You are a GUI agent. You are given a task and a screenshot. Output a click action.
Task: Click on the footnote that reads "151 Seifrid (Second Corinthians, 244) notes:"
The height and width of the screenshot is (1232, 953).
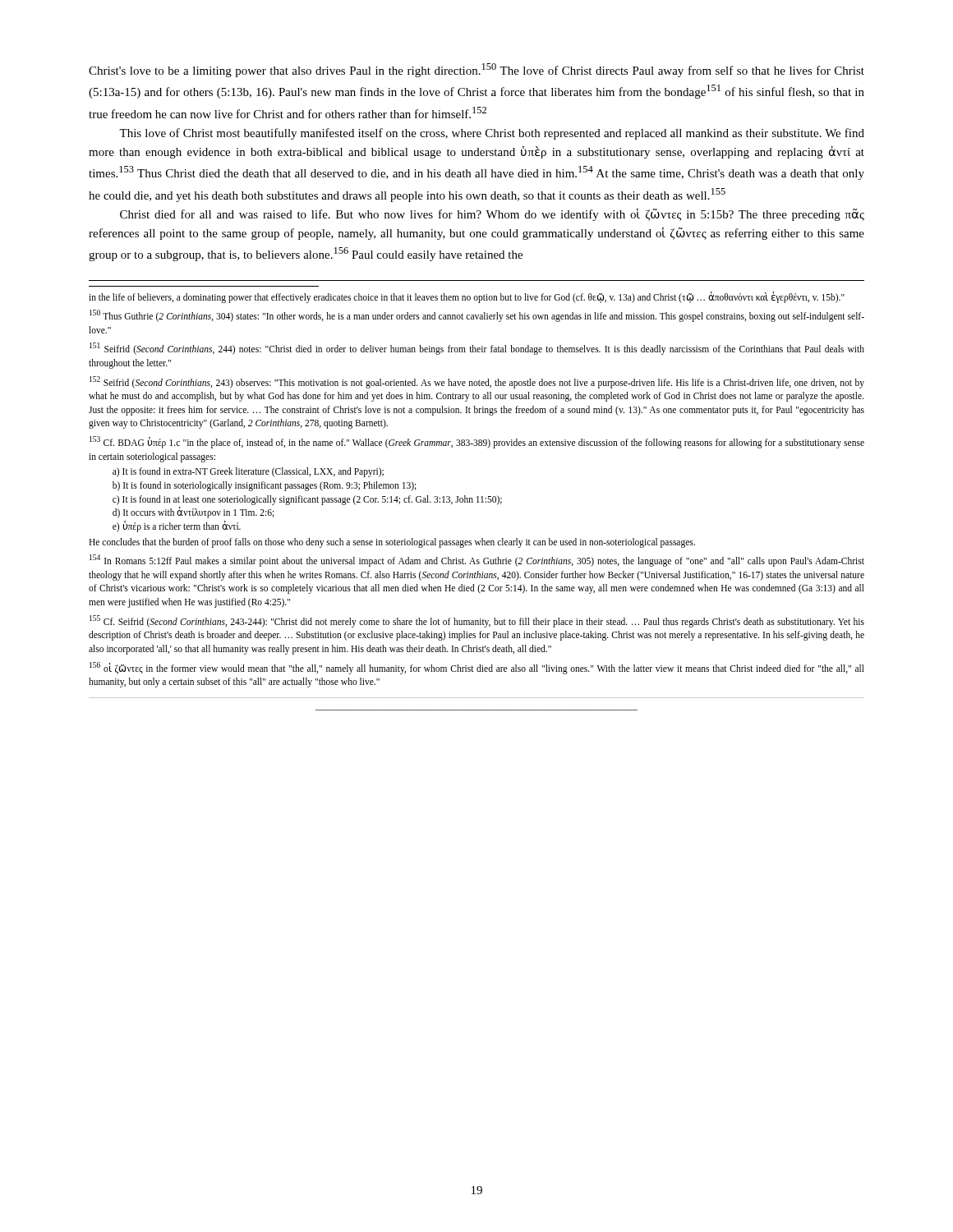(476, 355)
